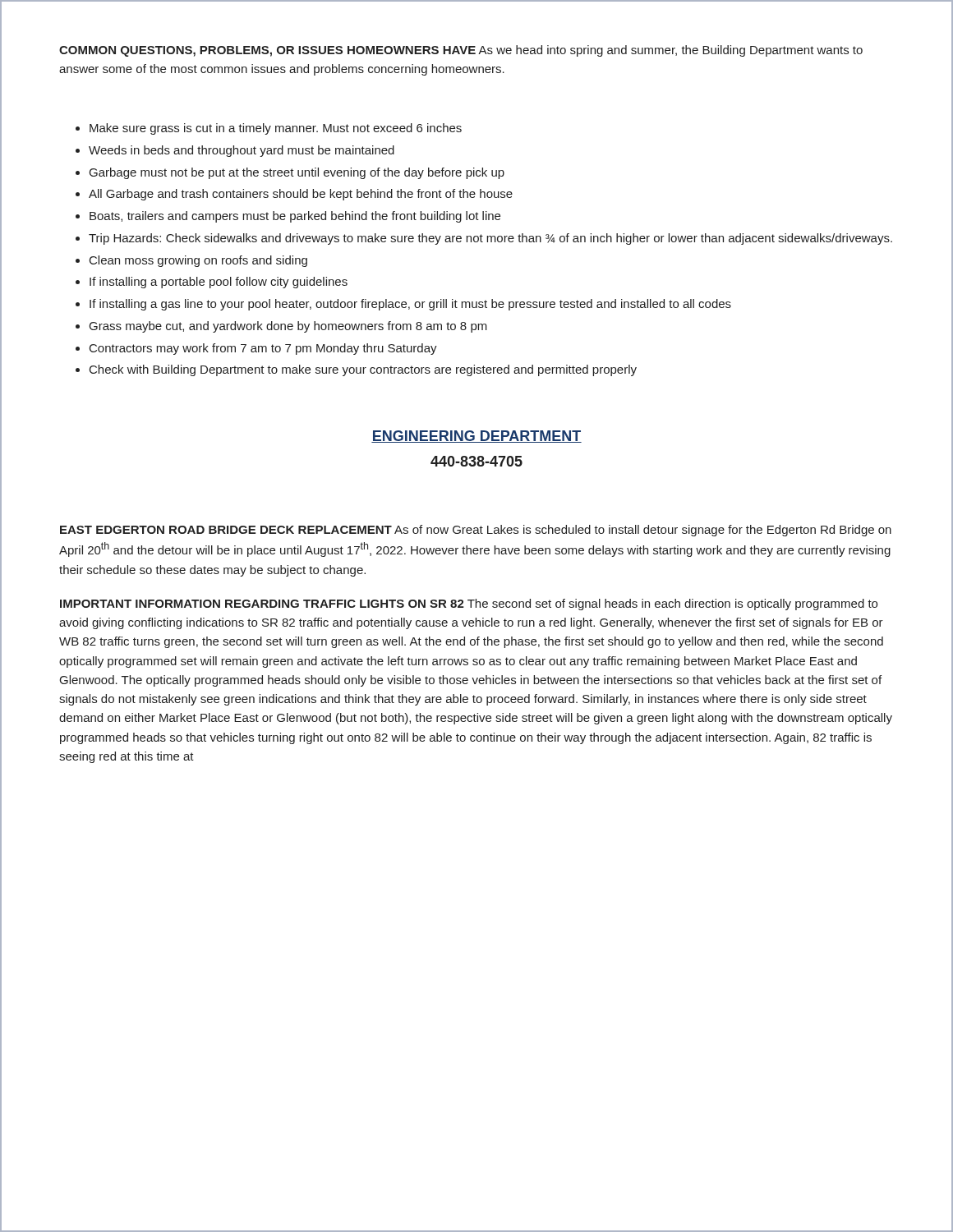This screenshot has width=953, height=1232.
Task: Point to the text starting "Trip Hazards: Check"
Action: tap(491, 238)
